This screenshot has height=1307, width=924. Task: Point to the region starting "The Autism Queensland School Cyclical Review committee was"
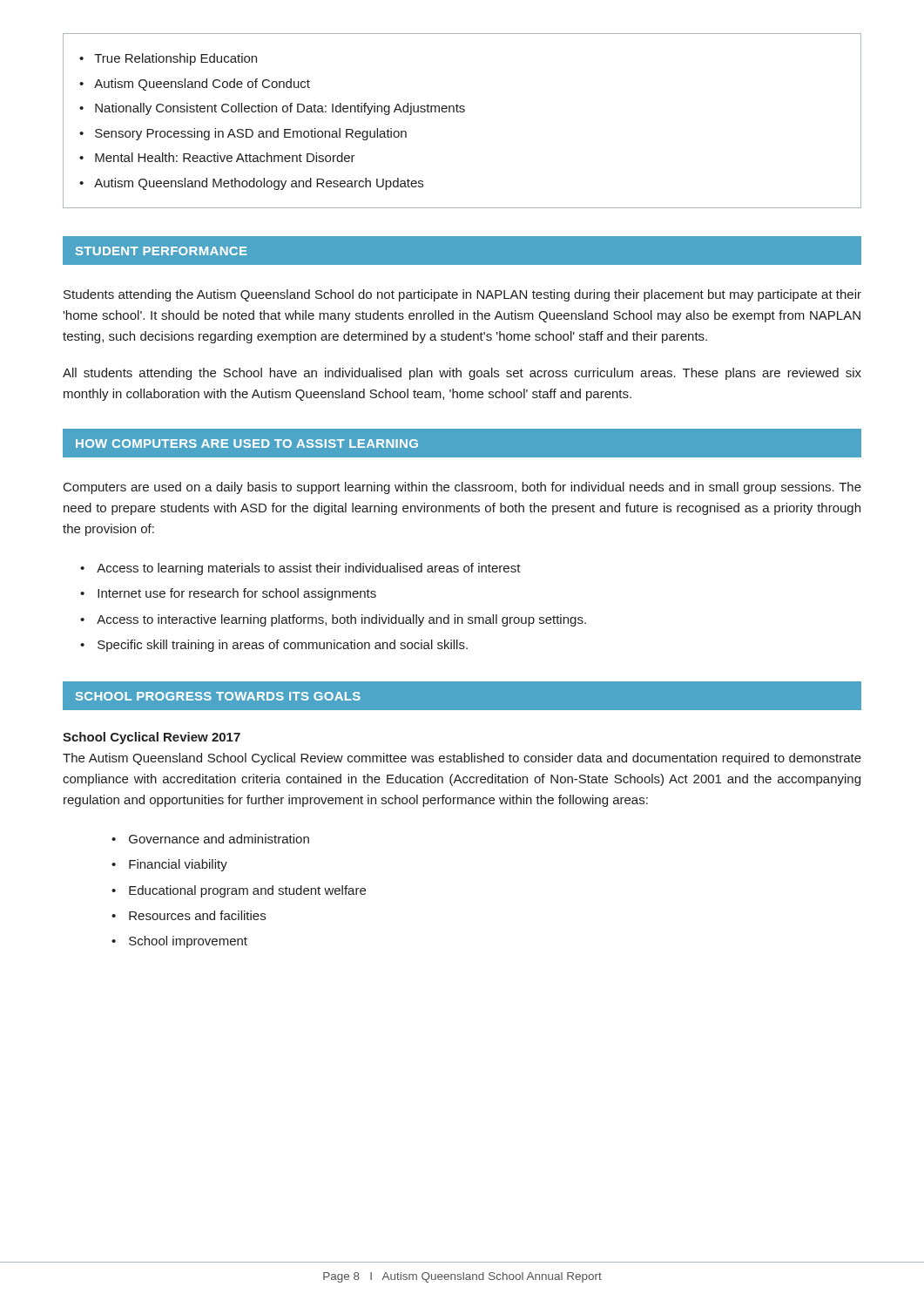coord(462,779)
